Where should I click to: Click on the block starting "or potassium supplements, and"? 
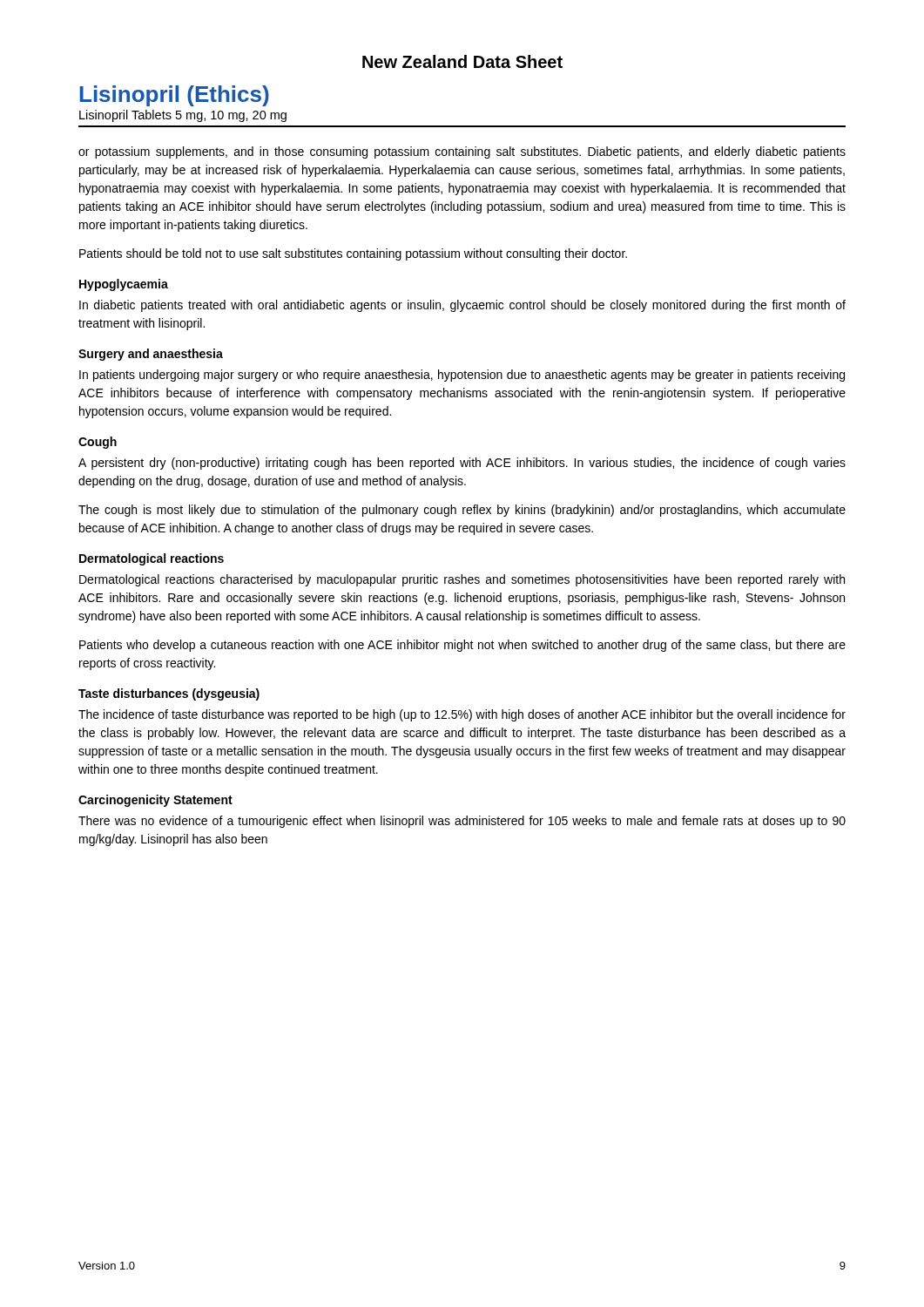tap(462, 188)
